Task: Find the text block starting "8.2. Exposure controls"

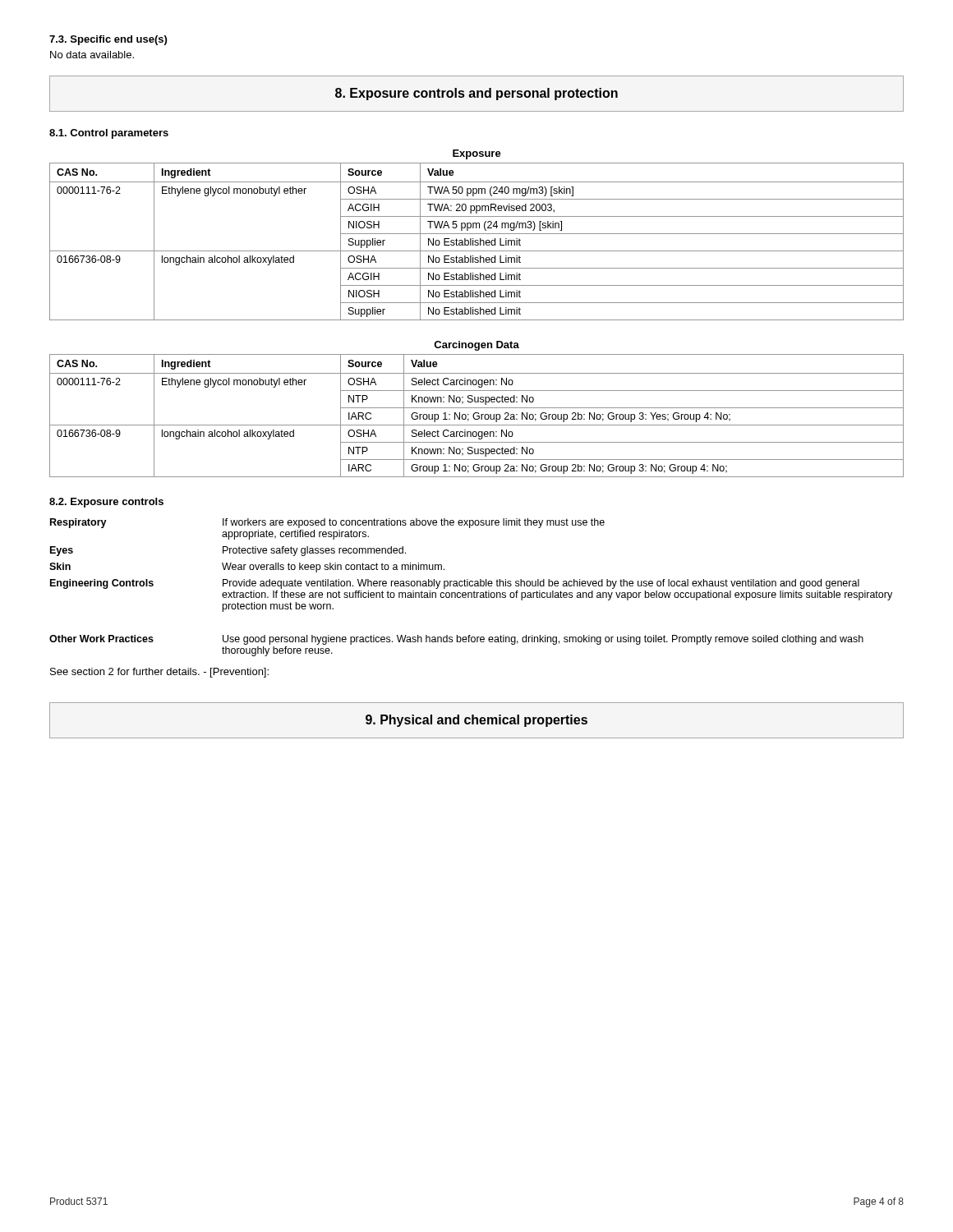Action: pyautogui.click(x=107, y=501)
